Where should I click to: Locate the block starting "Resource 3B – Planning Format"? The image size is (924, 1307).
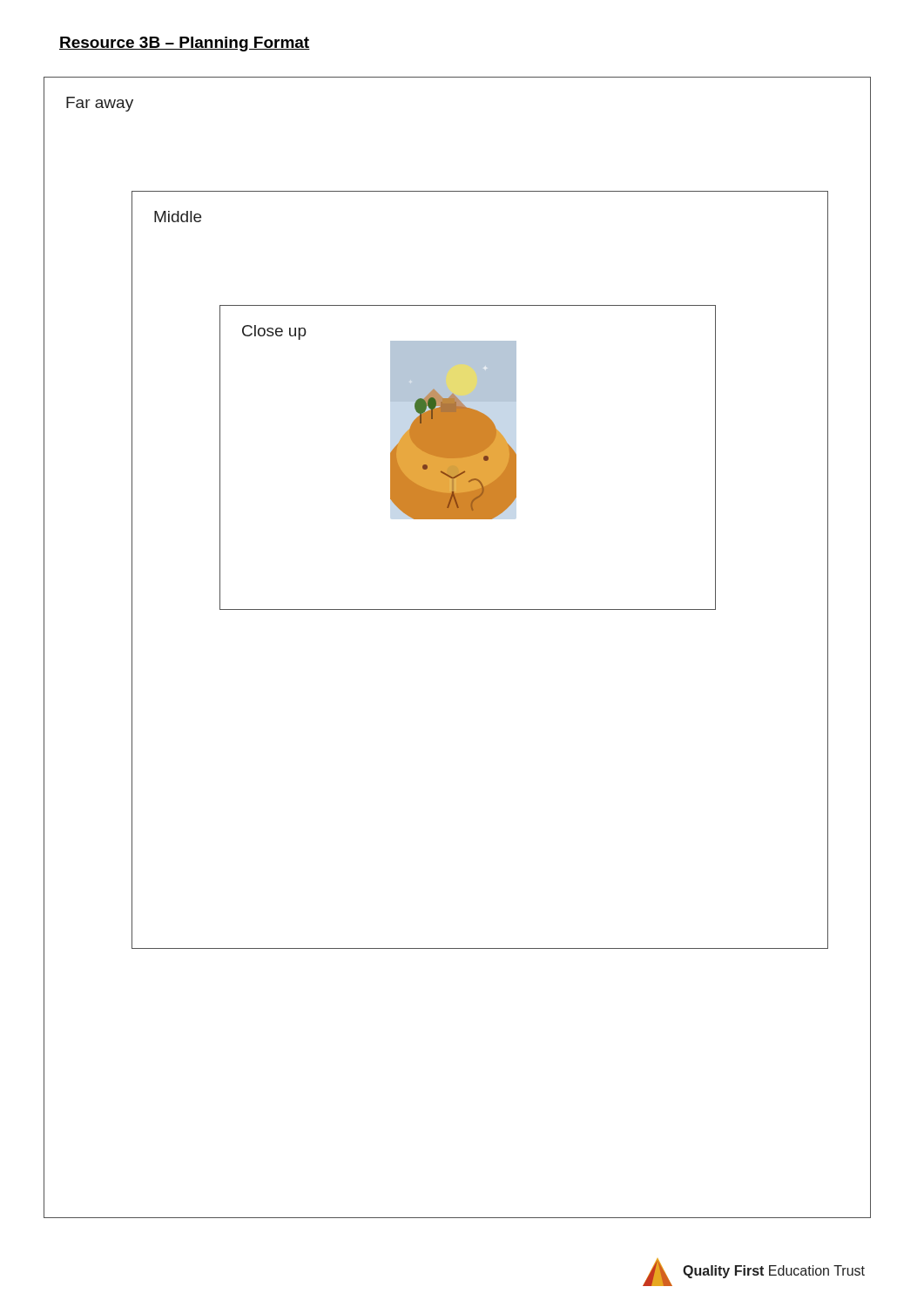coord(184,42)
